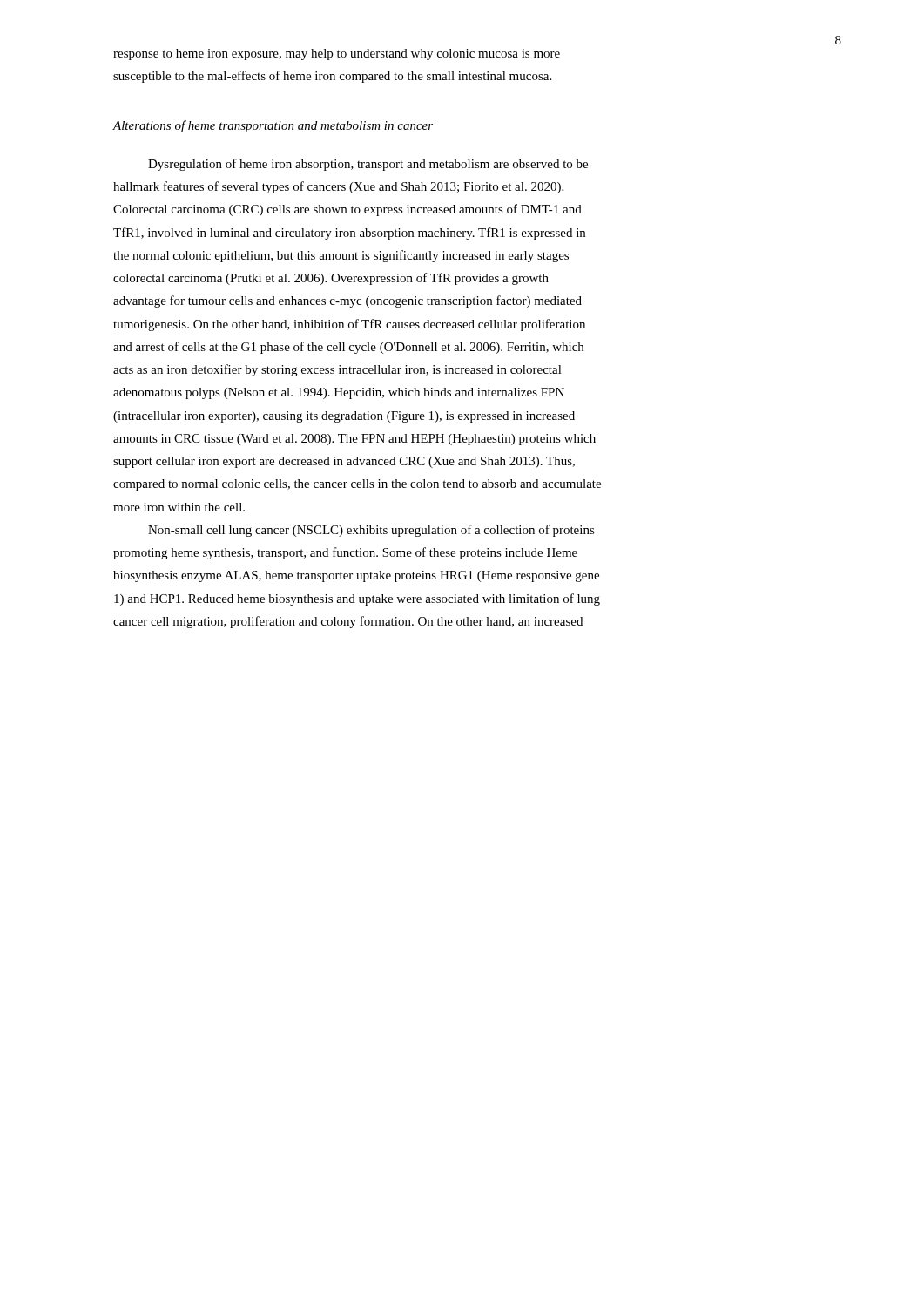Image resolution: width=924 pixels, height=1307 pixels.
Task: Find the region starting "Dysregulation of heme iron absorption,"
Action: (477, 335)
